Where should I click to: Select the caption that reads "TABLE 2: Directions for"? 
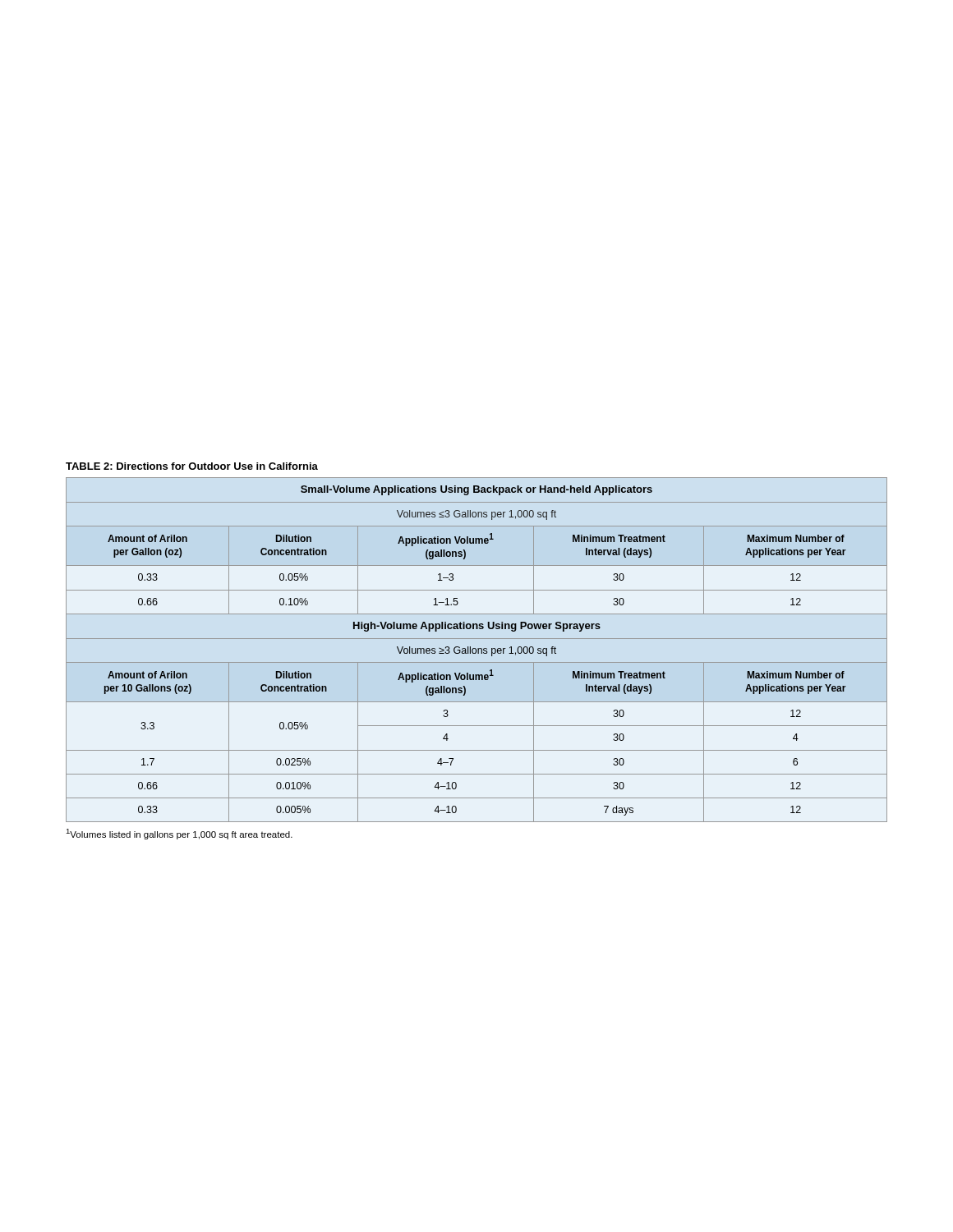click(192, 466)
